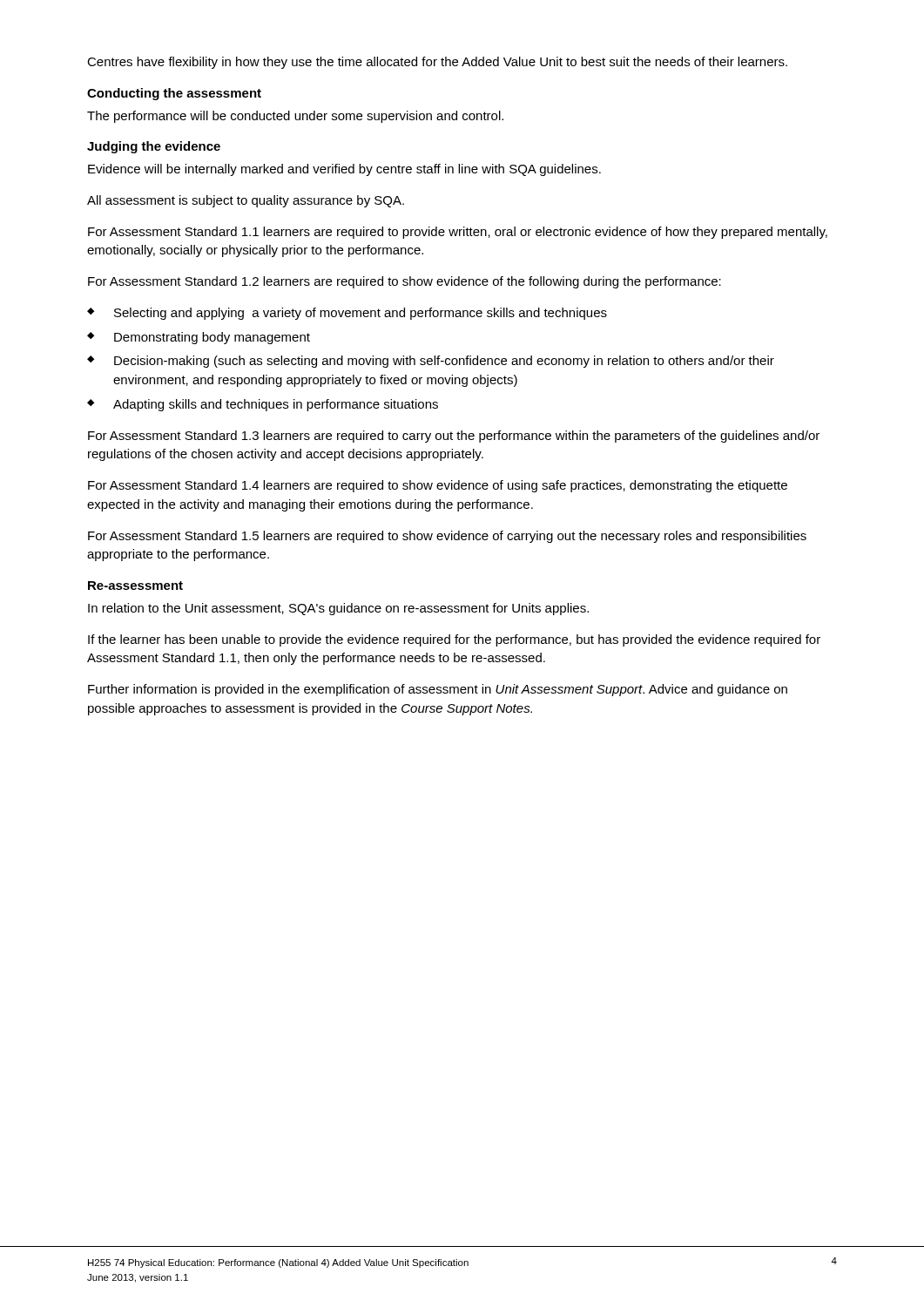Locate the element starting "For Assessment Standard 1.5 learners are required"
The image size is (924, 1307).
click(x=462, y=545)
